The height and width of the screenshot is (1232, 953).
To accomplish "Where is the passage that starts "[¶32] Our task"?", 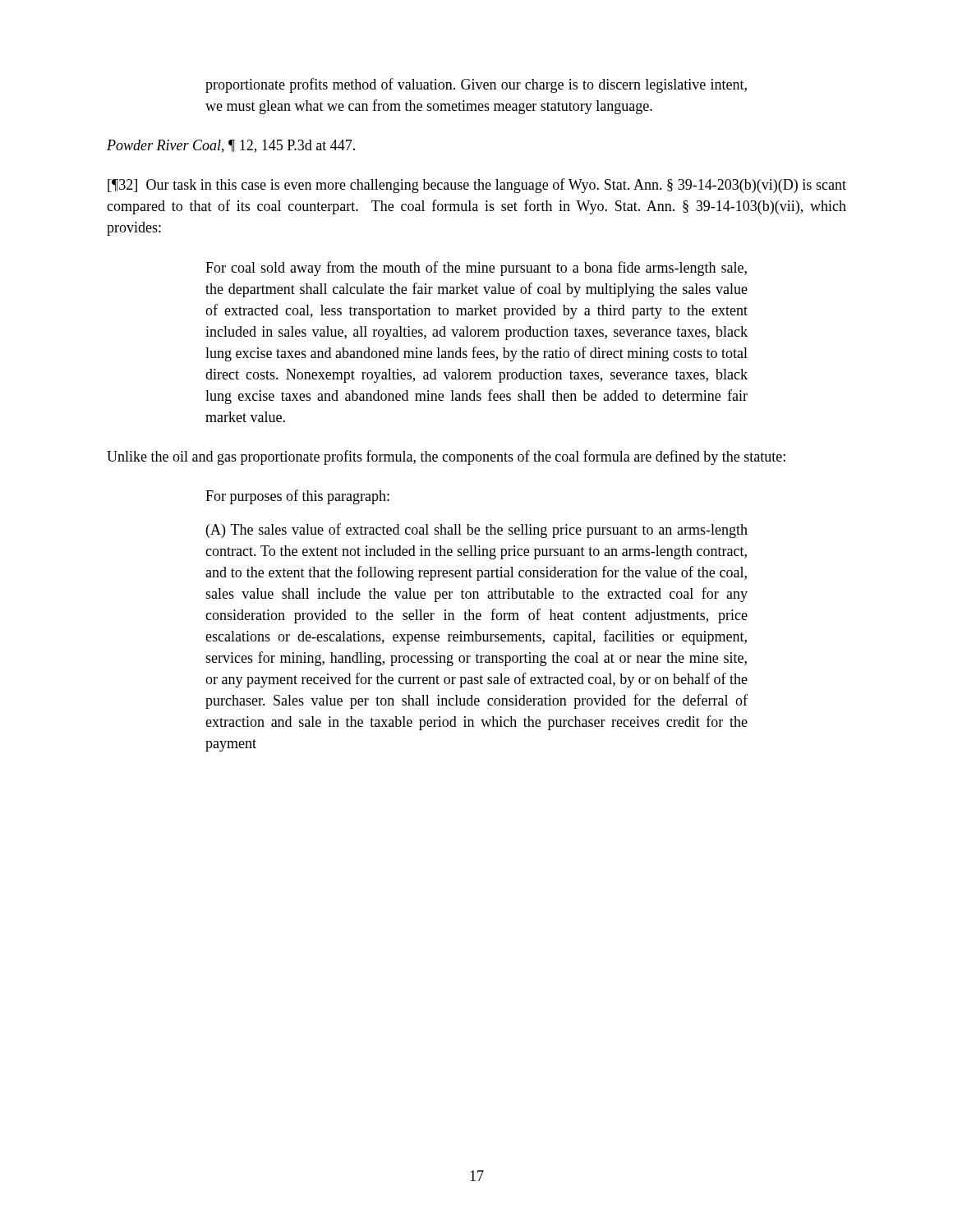I will [476, 206].
